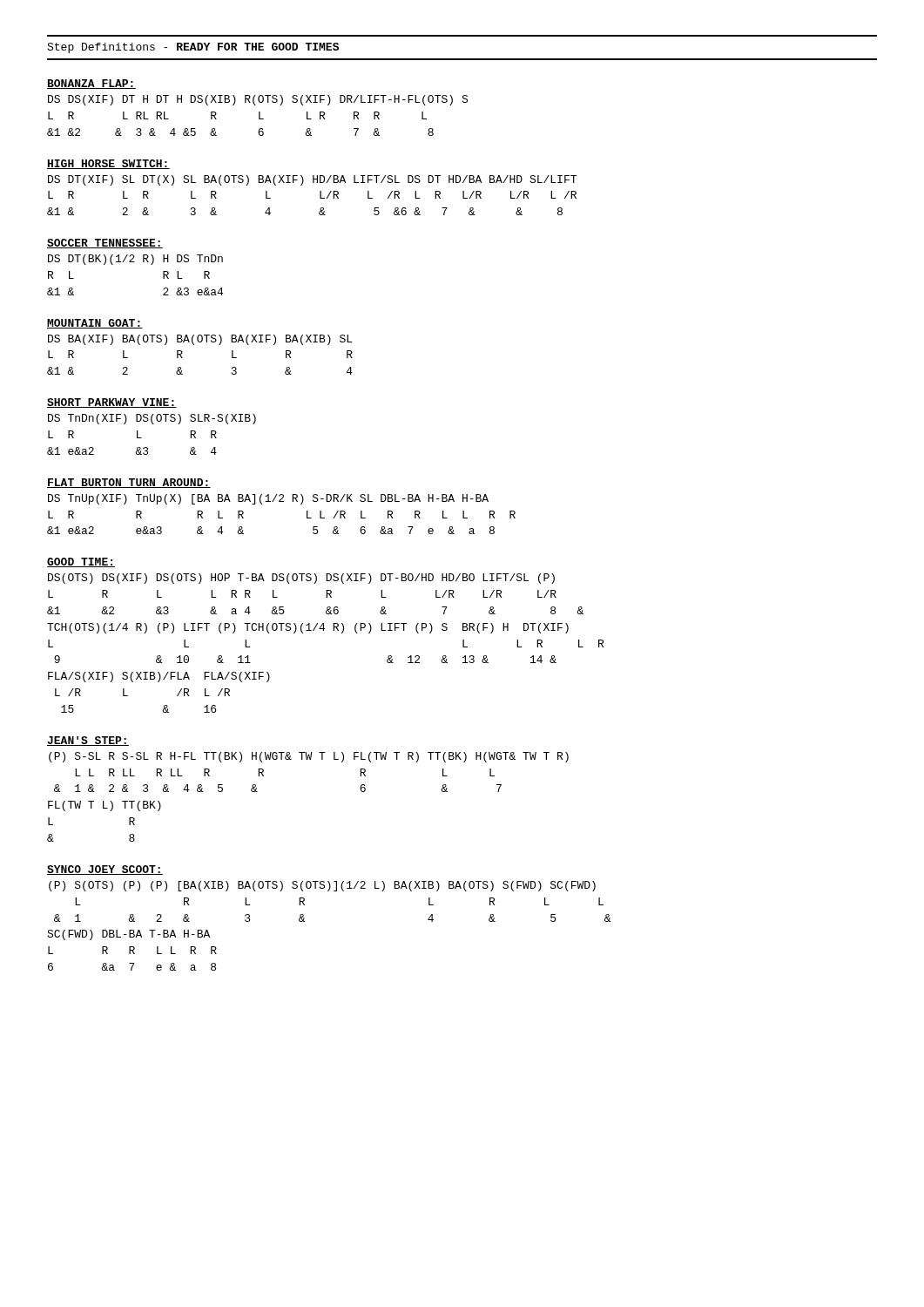Locate the text block containing "DS DT(XIF) SL"
This screenshot has width=924, height=1307.
point(462,197)
